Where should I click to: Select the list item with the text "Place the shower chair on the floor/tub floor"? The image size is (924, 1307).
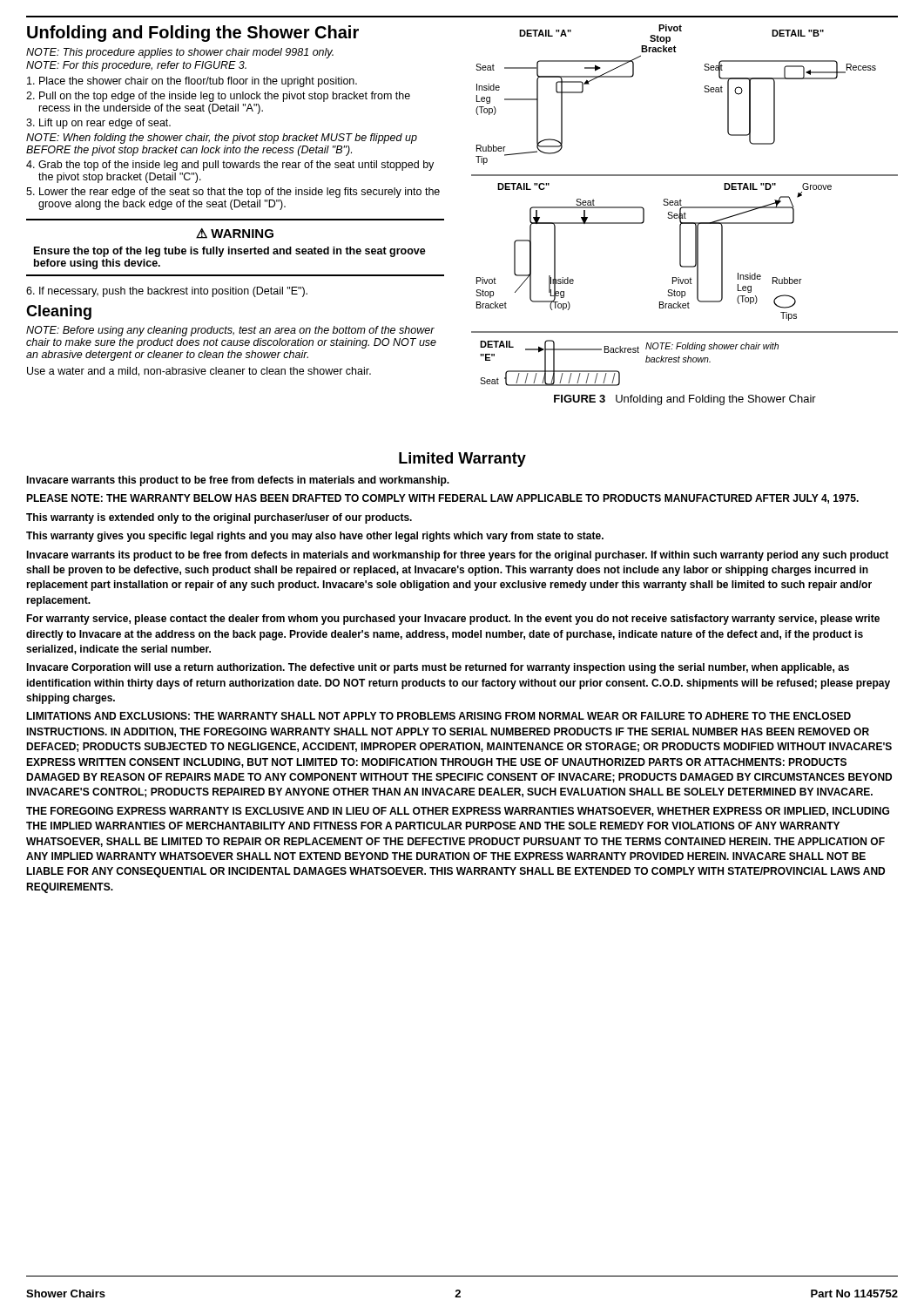point(235,81)
